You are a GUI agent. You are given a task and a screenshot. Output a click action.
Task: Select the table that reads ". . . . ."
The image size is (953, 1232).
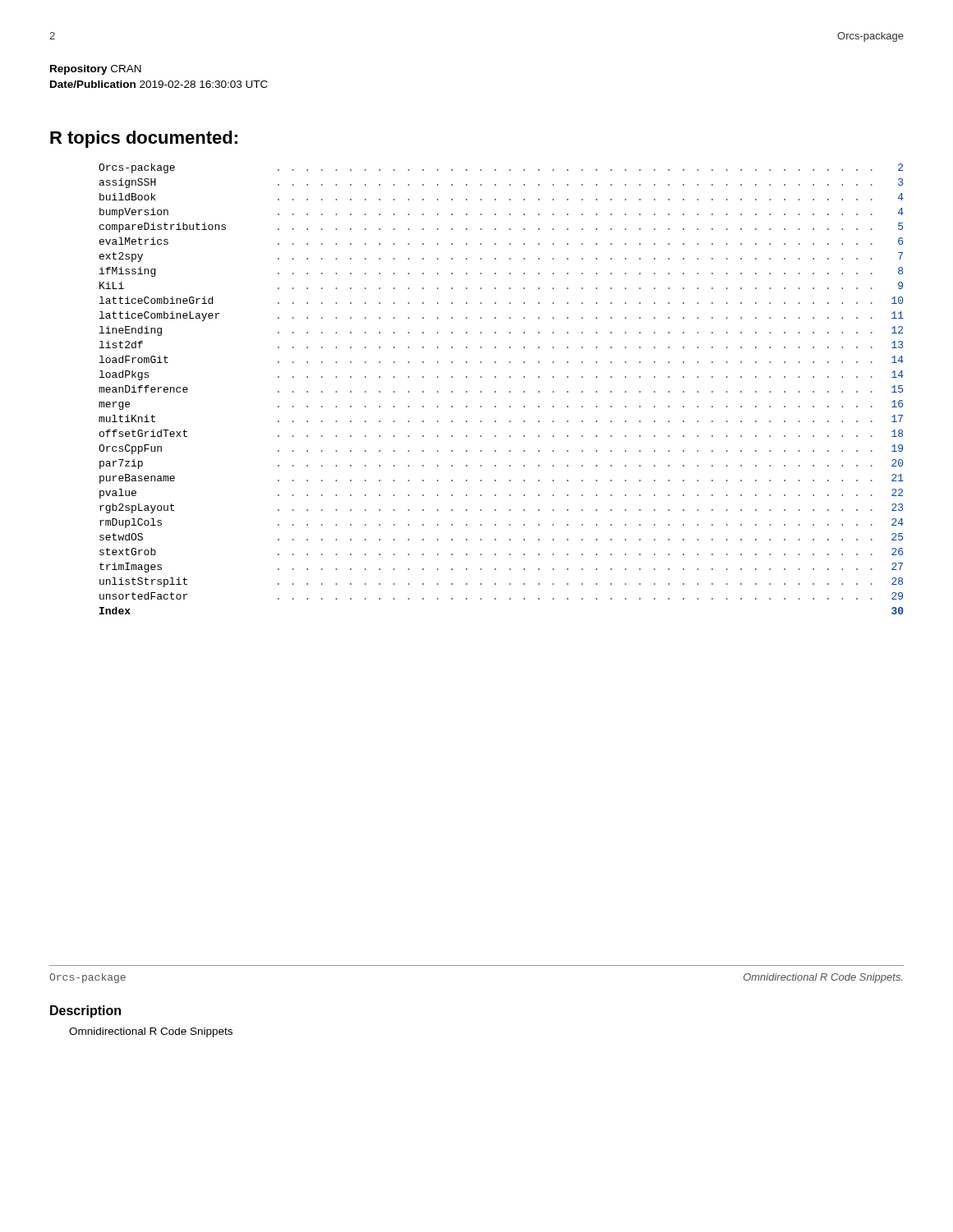[476, 389]
